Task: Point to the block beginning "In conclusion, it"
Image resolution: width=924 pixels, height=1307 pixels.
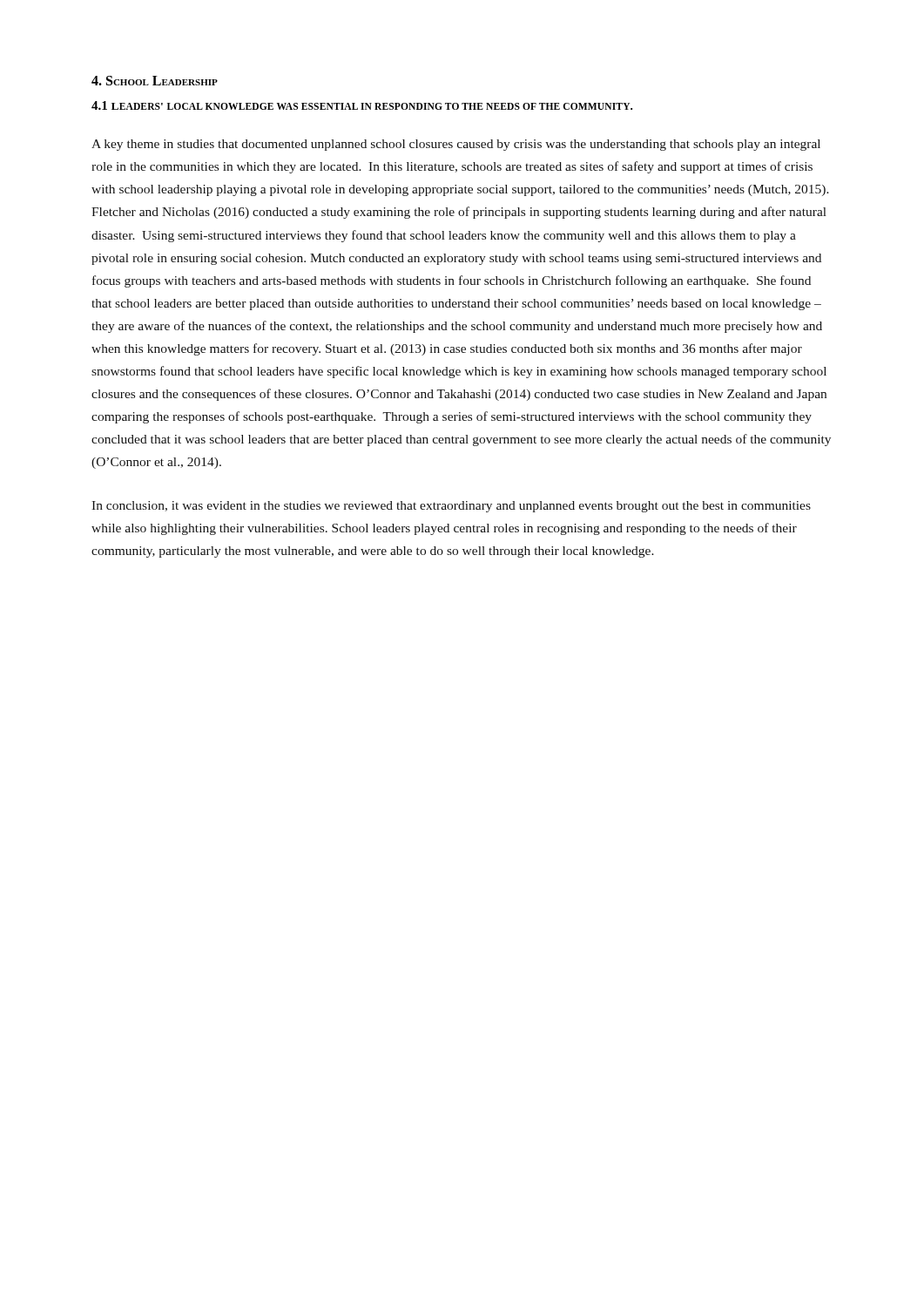Action: [x=451, y=528]
